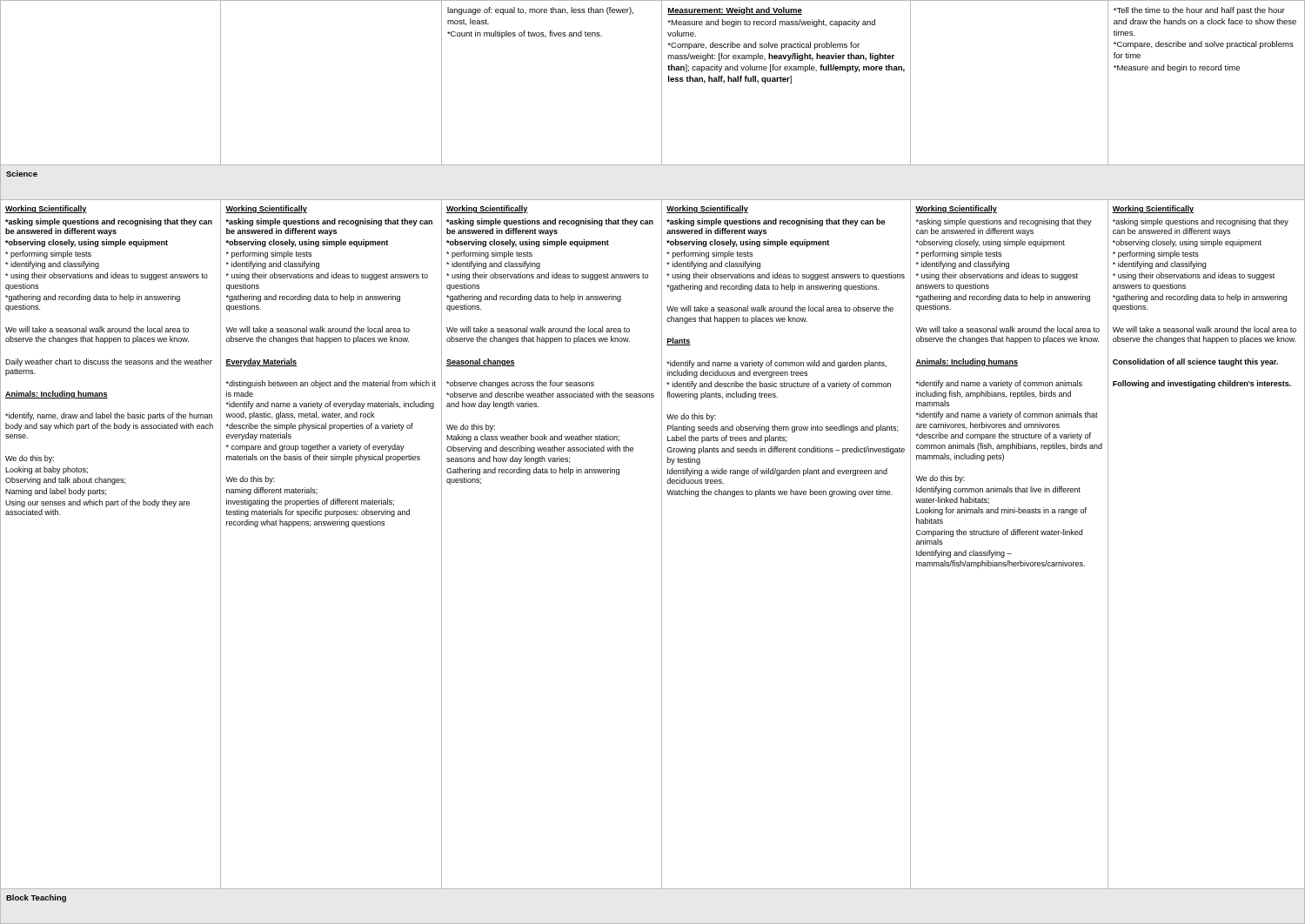Viewport: 1305px width, 924px height.
Task: Click a table
Action: 652,462
